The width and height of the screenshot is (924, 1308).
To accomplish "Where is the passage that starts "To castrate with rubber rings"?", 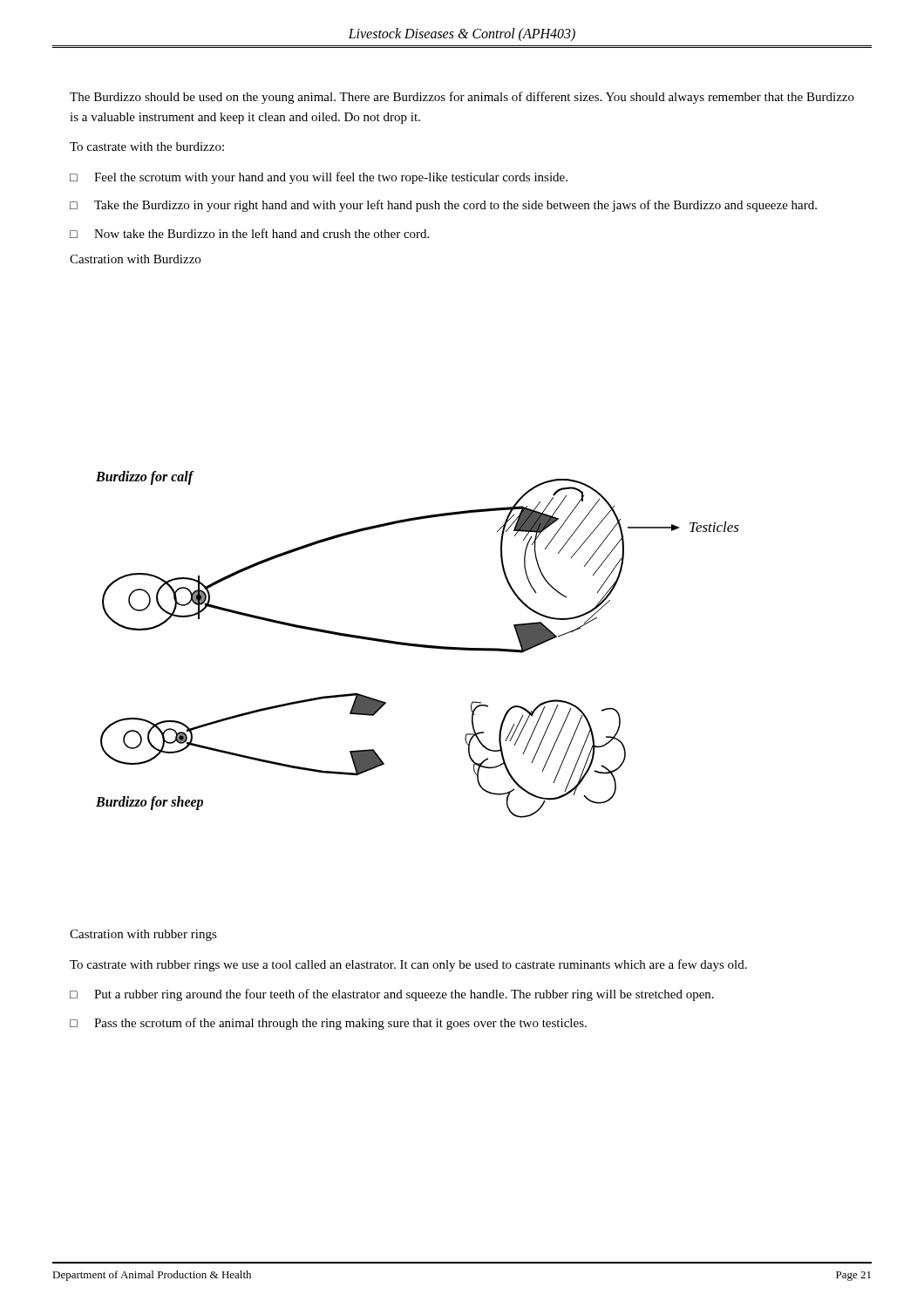I will click(409, 964).
